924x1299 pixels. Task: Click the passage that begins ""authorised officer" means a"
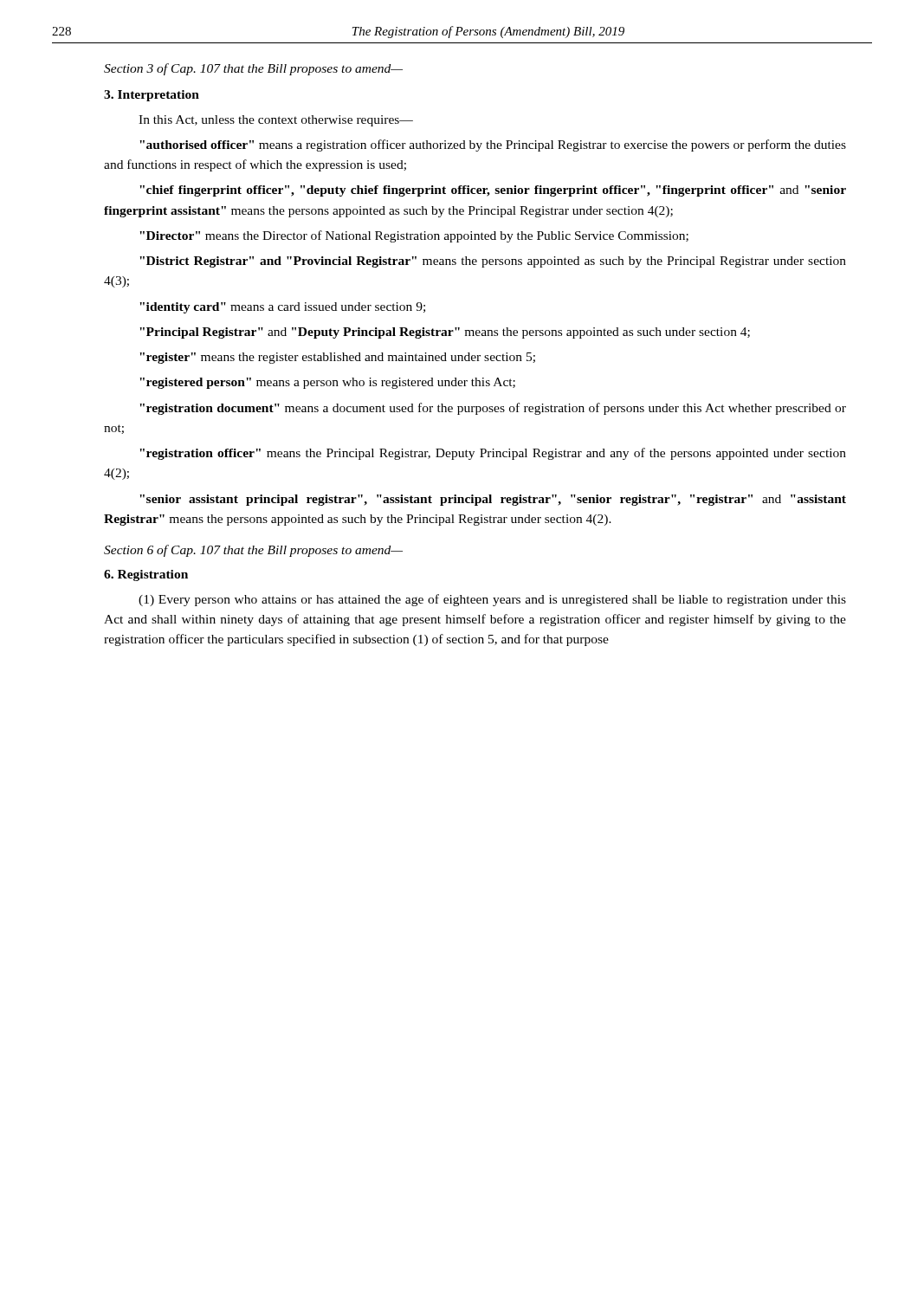[x=475, y=154]
